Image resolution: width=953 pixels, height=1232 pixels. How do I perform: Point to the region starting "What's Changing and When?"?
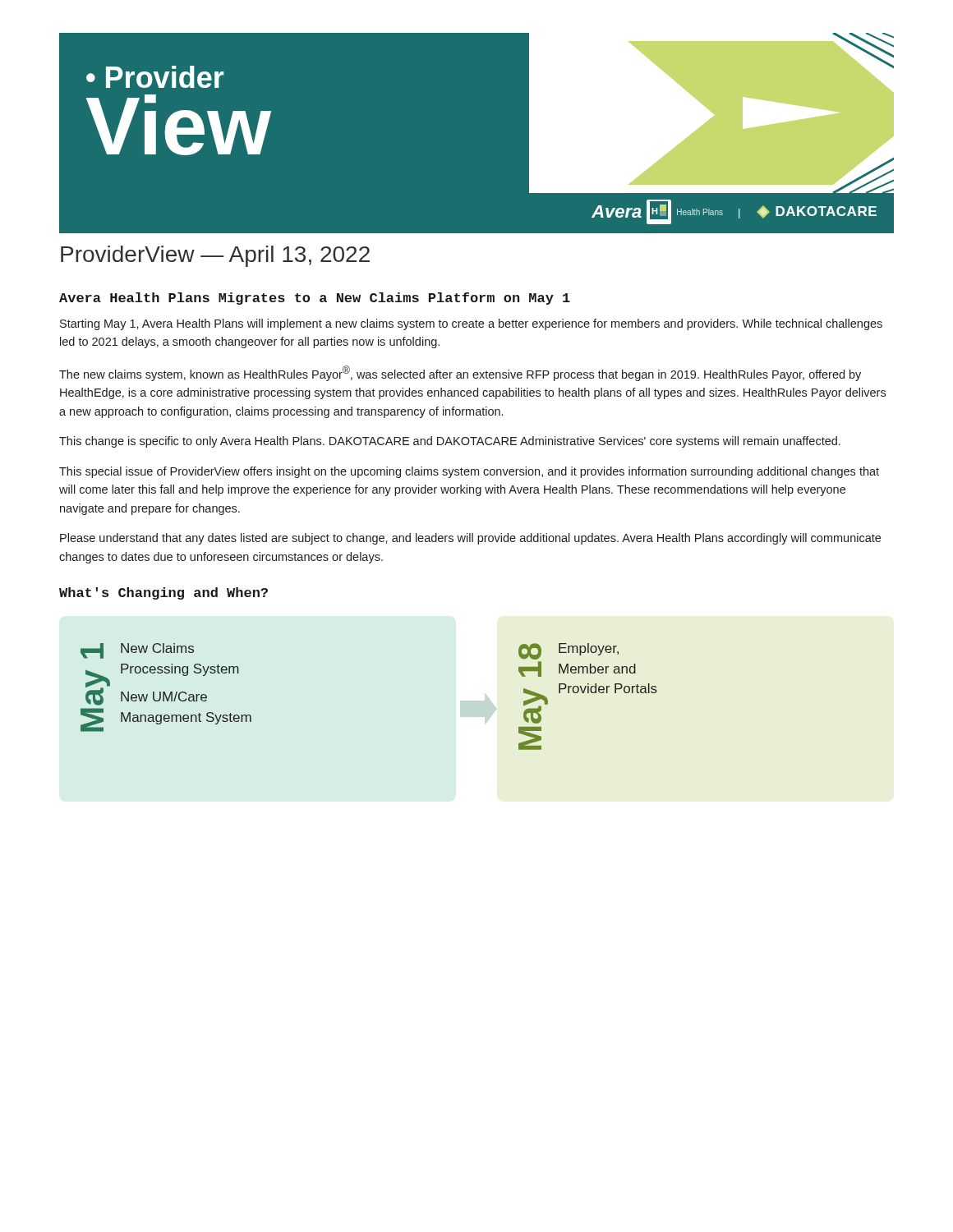[x=164, y=593]
